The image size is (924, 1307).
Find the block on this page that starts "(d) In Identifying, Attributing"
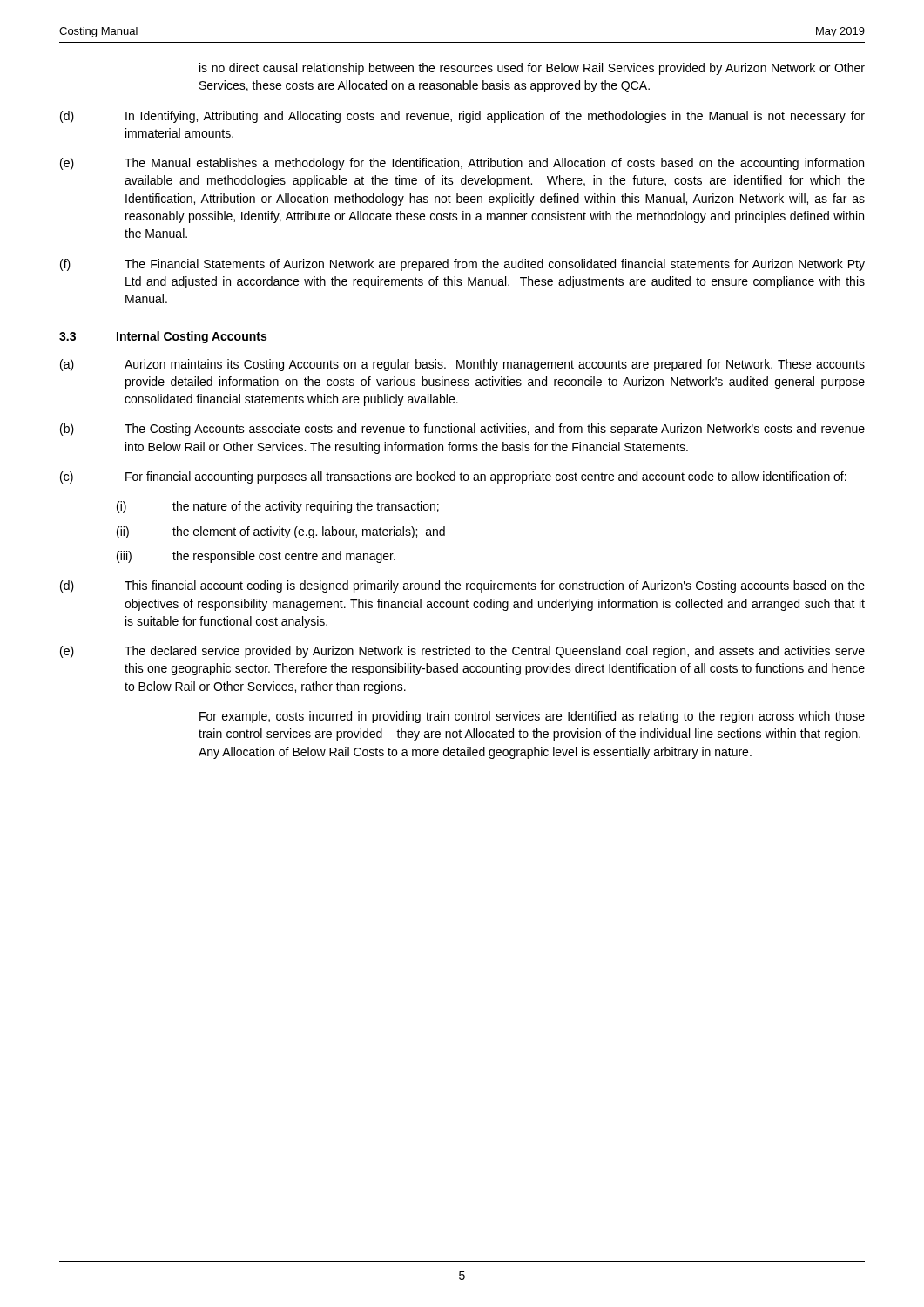point(462,124)
